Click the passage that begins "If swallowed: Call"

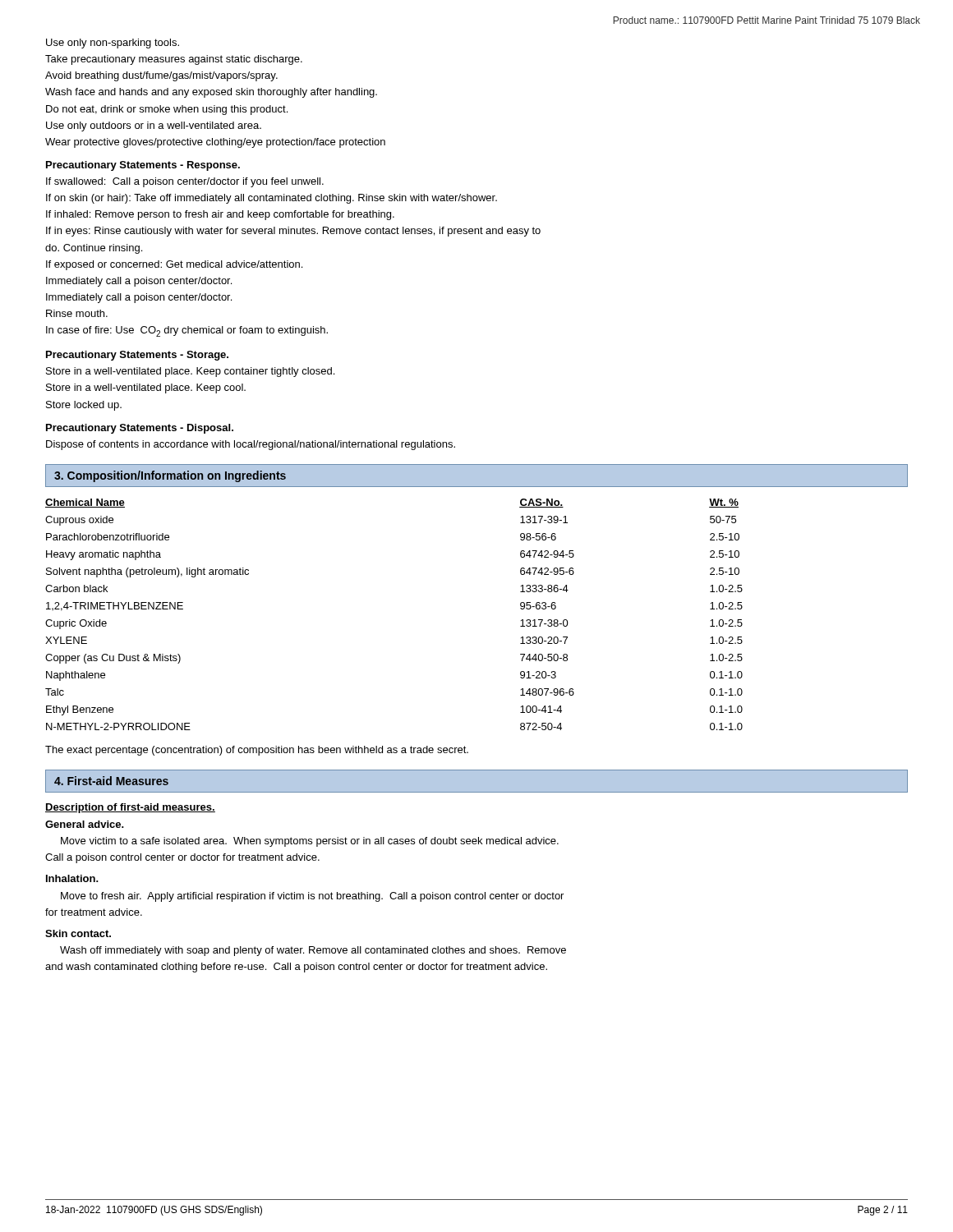293,257
